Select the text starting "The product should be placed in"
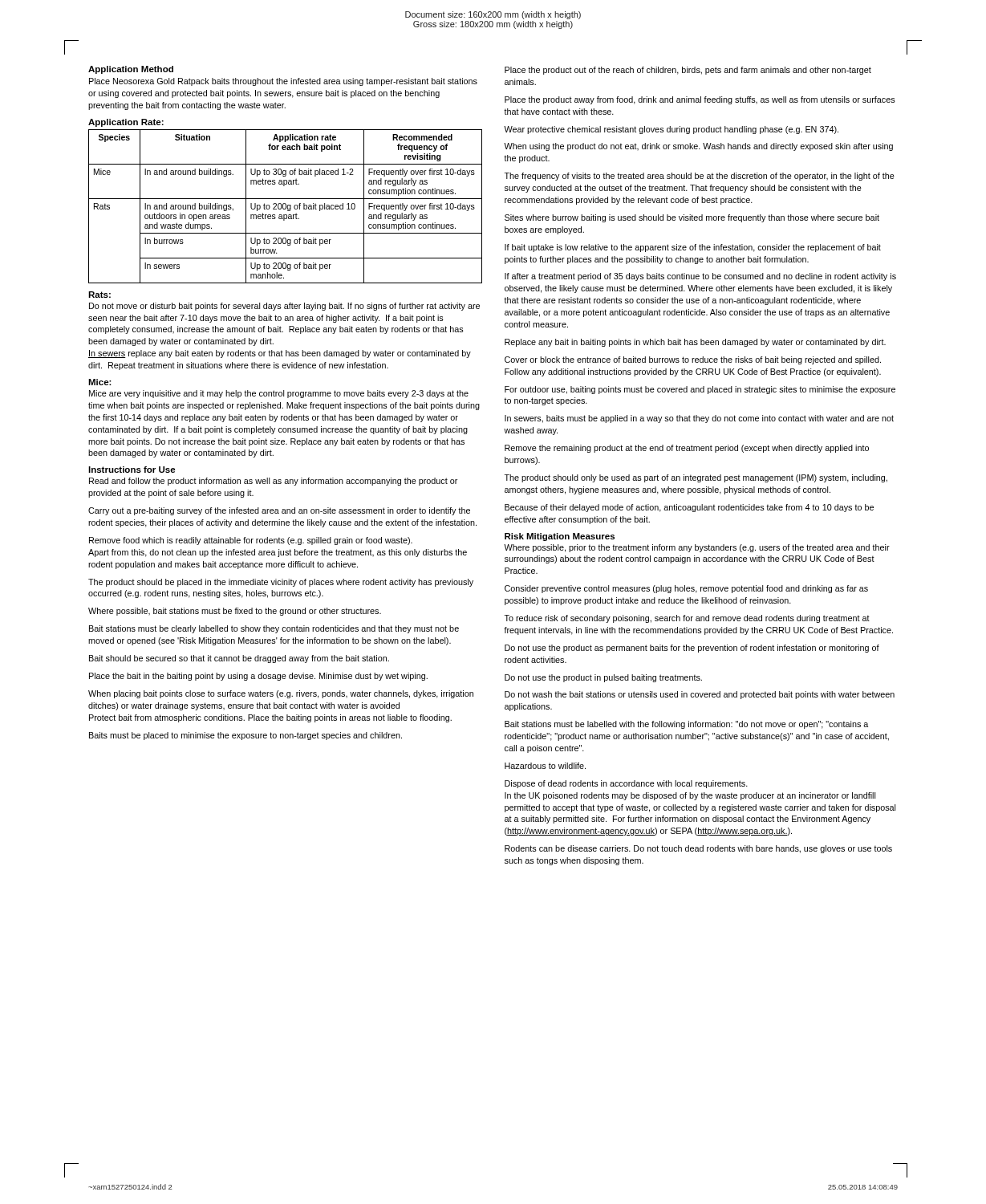 coord(281,588)
